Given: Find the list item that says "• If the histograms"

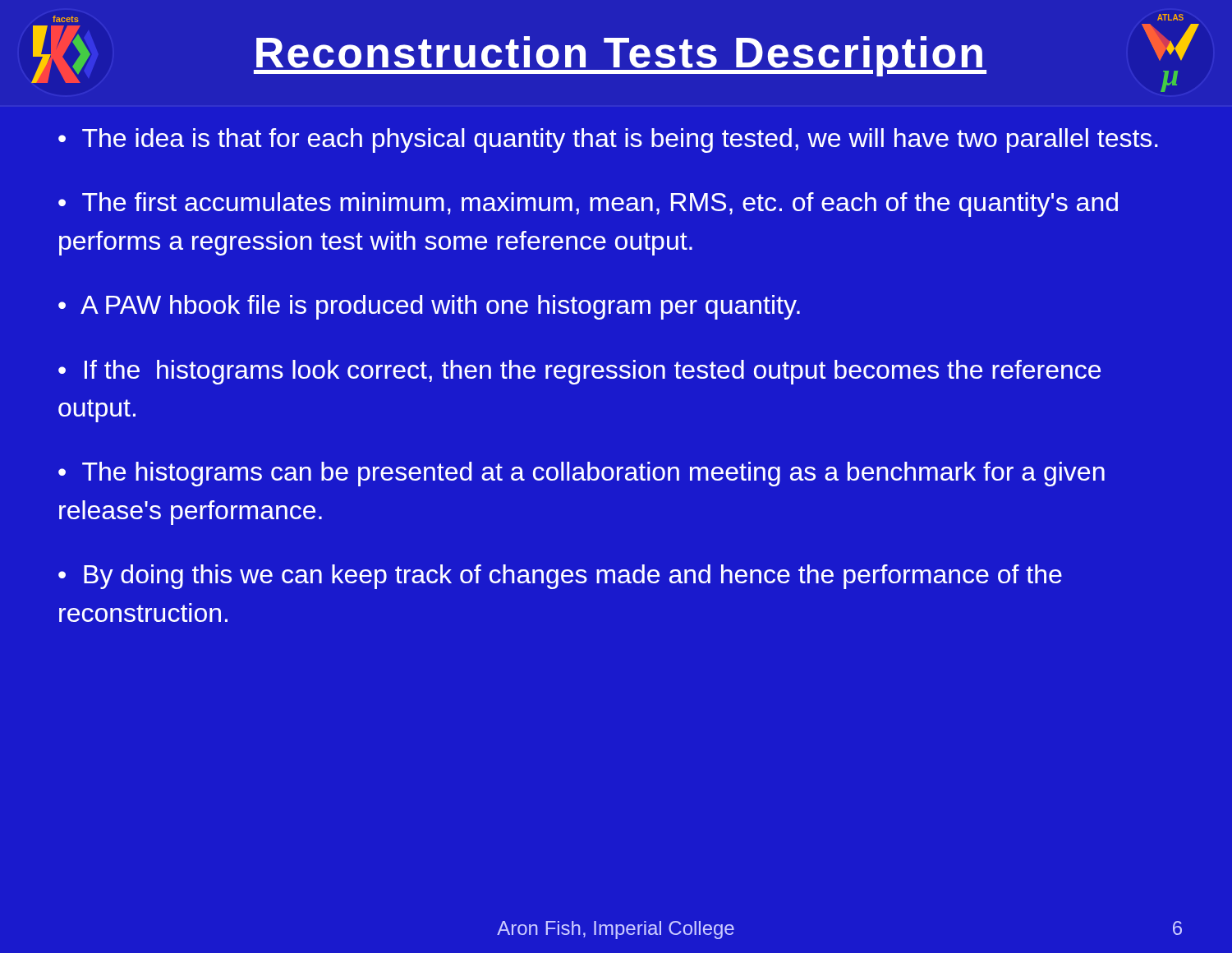Looking at the screenshot, I should [x=580, y=388].
